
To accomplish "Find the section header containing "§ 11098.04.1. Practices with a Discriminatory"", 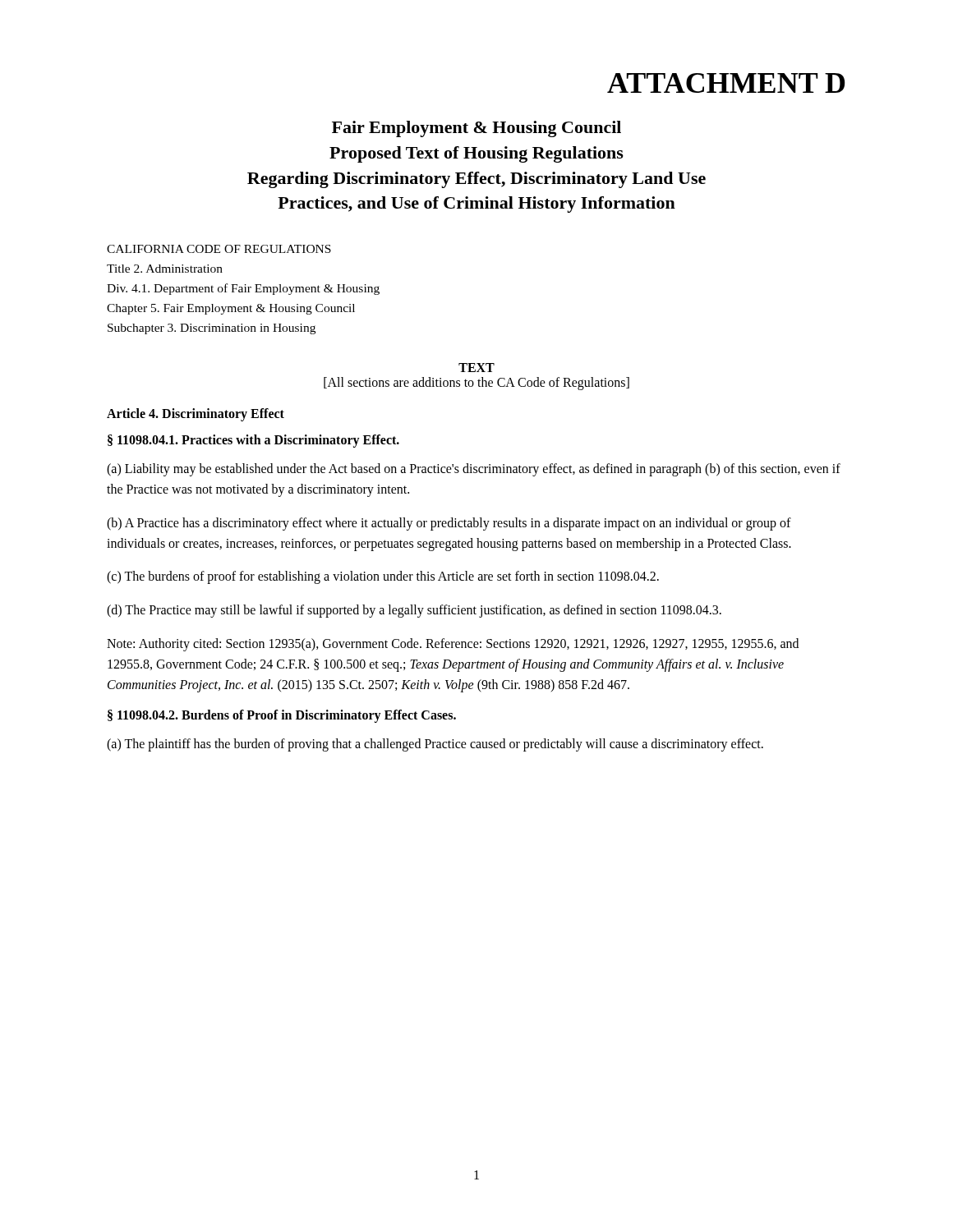I will coord(253,440).
